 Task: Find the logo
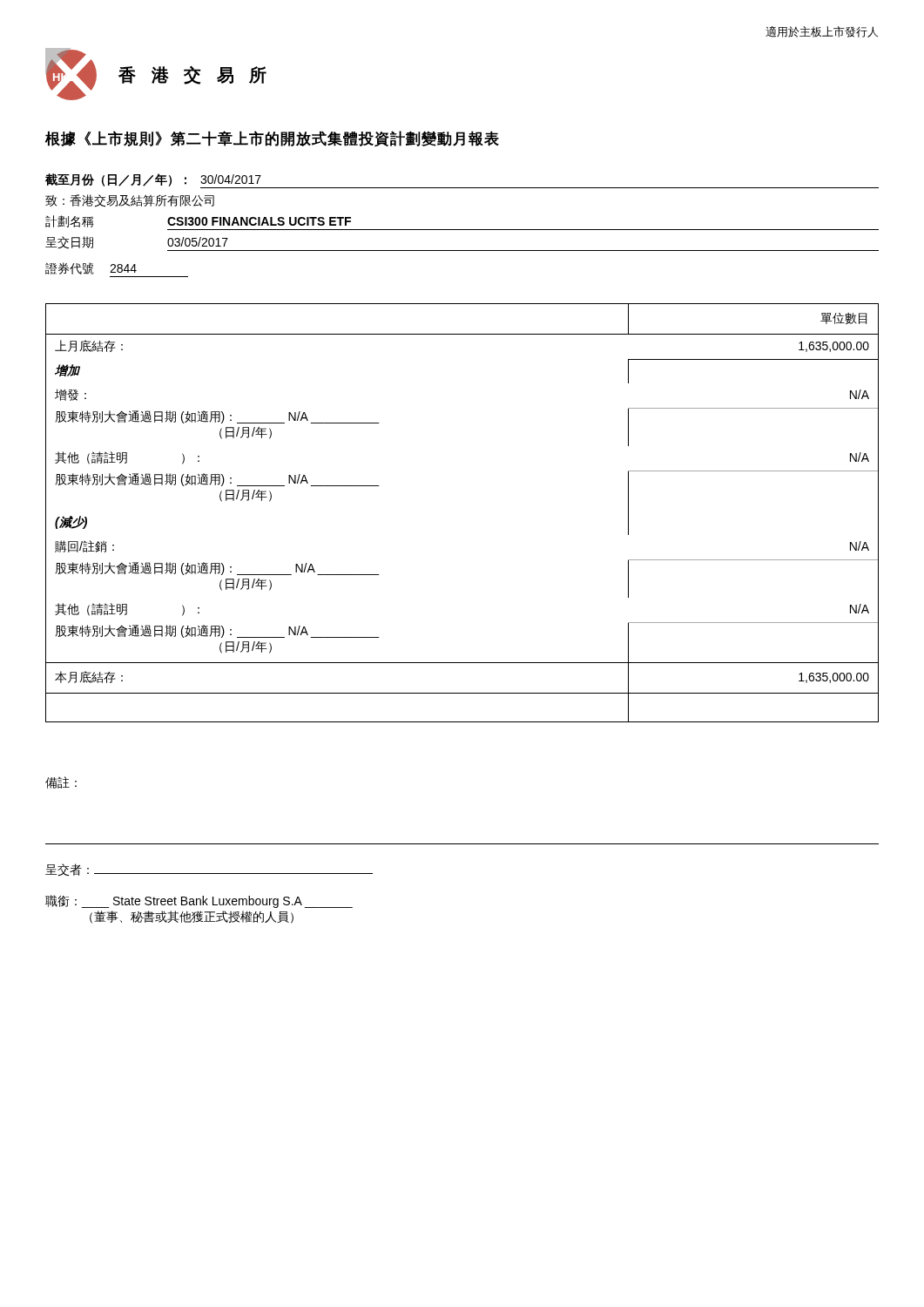click(x=159, y=75)
